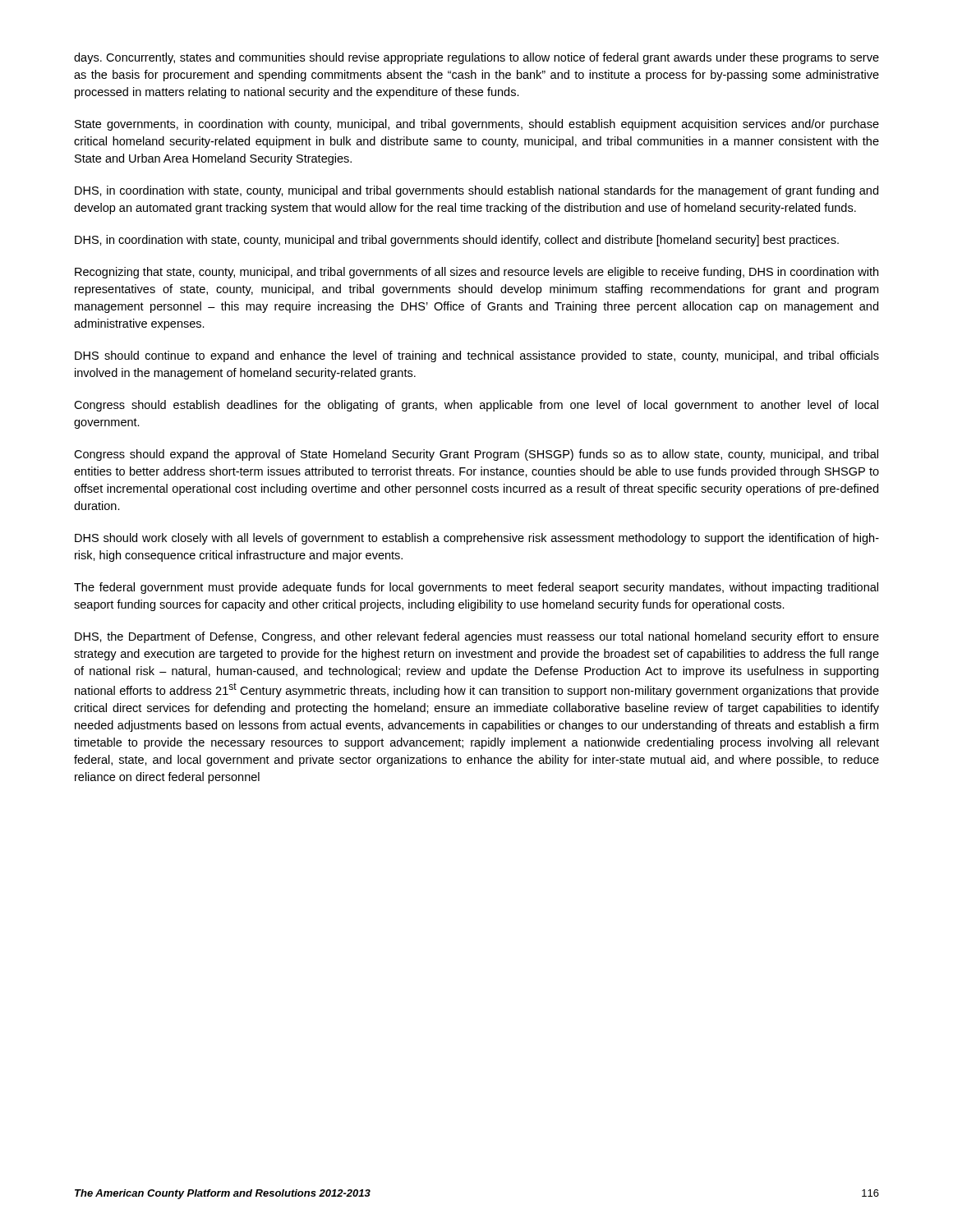The width and height of the screenshot is (953, 1232).
Task: Select the text block containing "days. Concurrently, states and communities should revise"
Action: point(476,75)
